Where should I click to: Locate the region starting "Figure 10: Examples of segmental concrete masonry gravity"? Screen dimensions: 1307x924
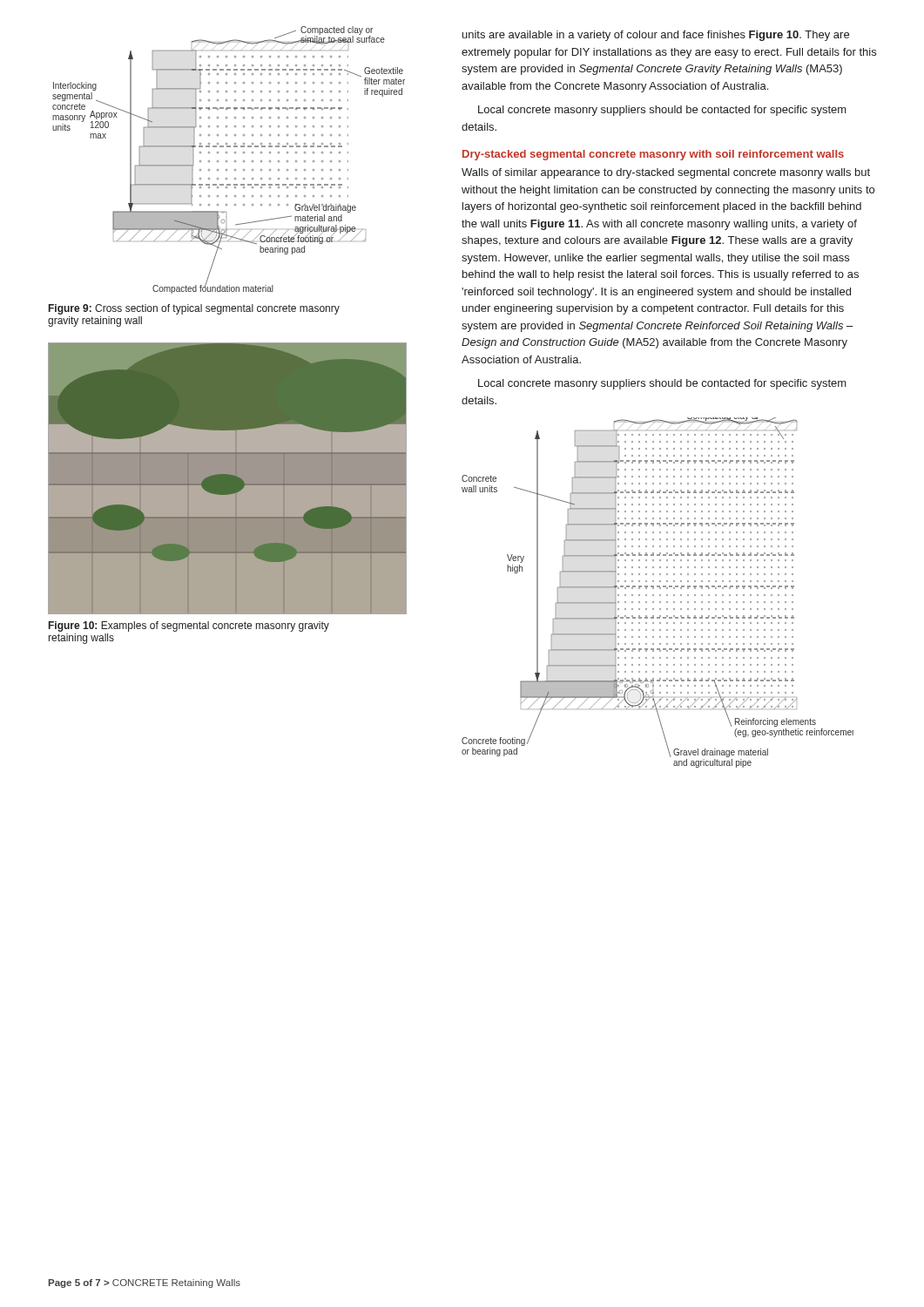click(x=188, y=632)
